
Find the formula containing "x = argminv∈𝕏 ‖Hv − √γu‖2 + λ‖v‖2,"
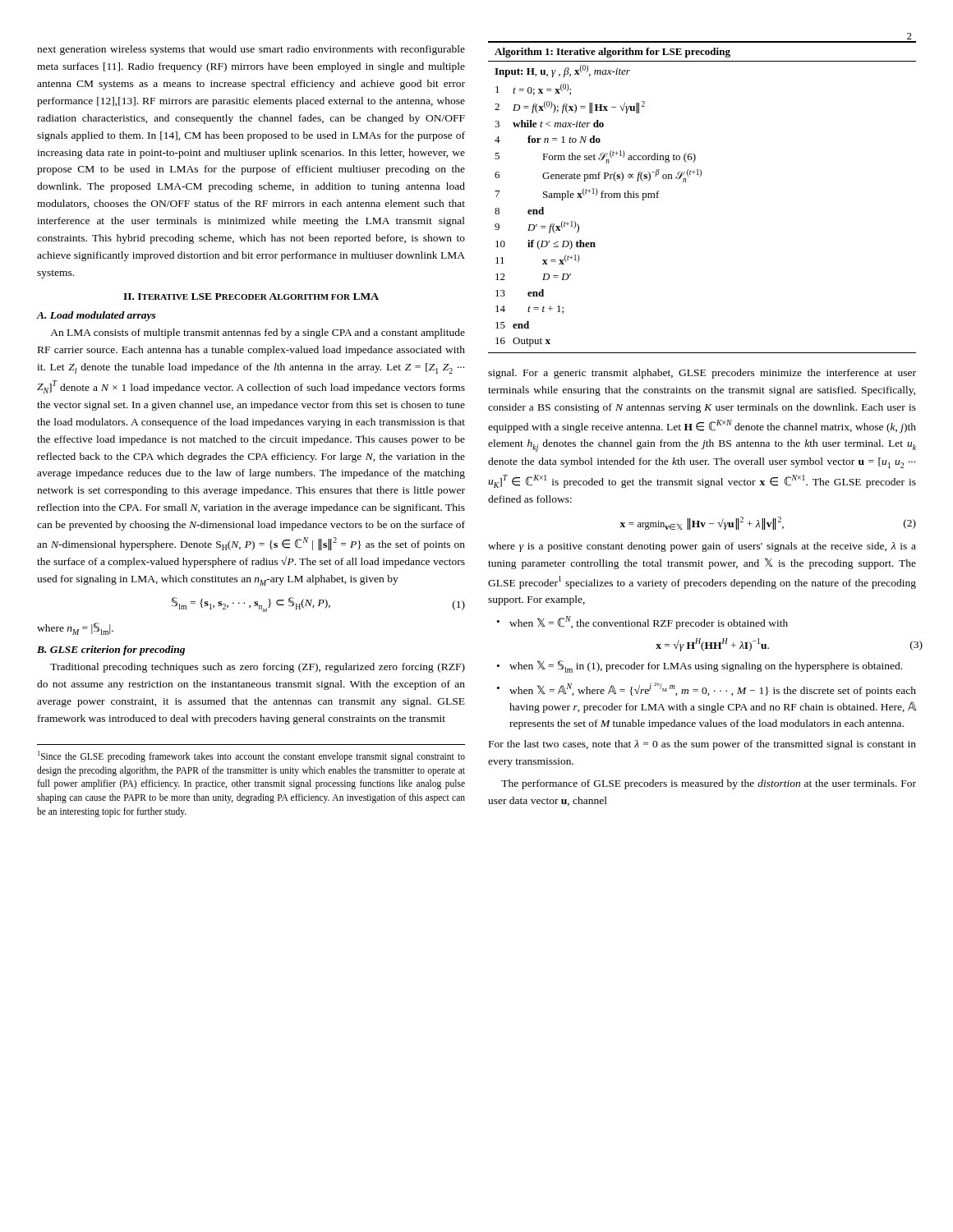pyautogui.click(x=768, y=523)
